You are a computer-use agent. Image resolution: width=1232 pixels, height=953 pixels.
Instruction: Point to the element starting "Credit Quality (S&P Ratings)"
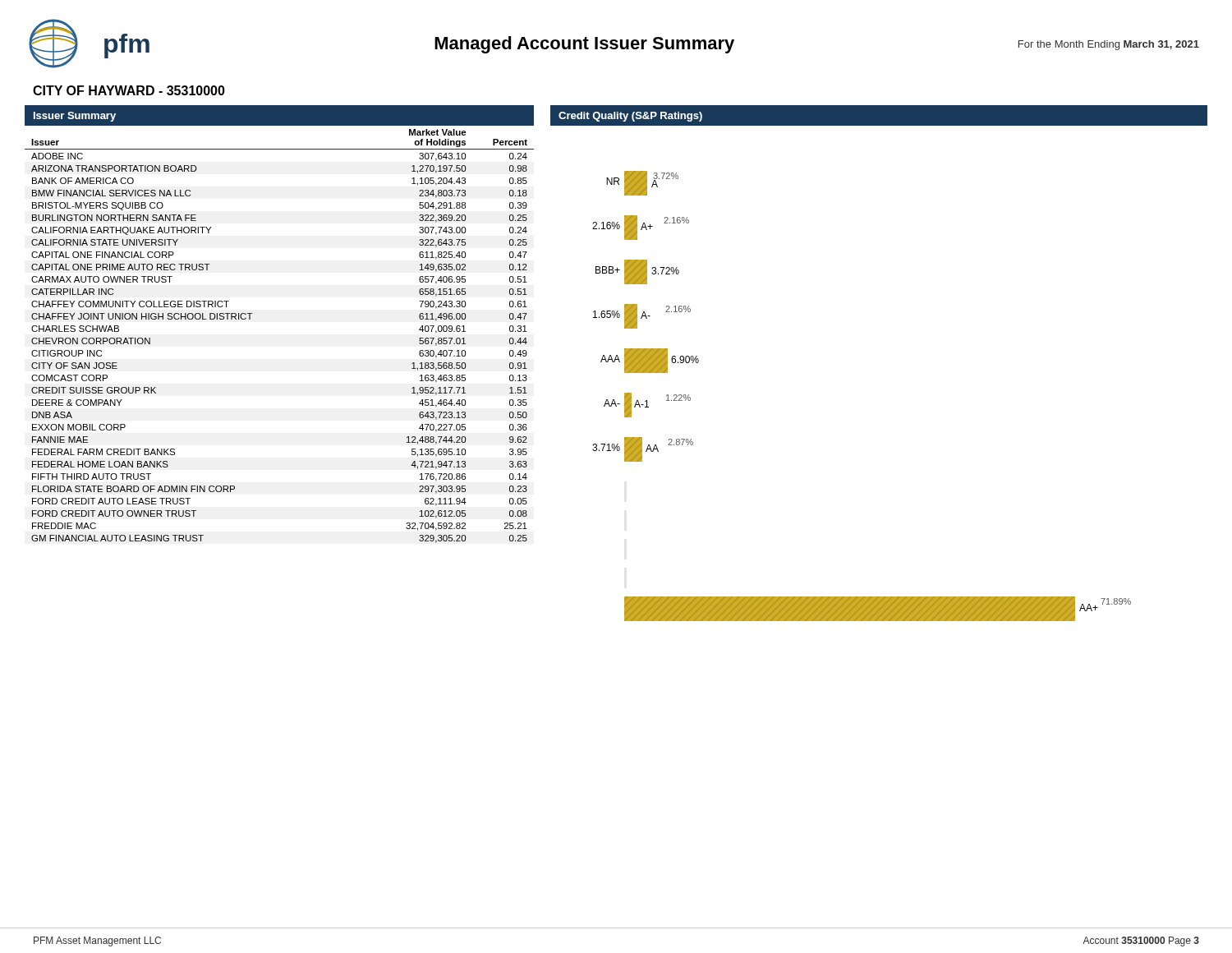coord(630,115)
